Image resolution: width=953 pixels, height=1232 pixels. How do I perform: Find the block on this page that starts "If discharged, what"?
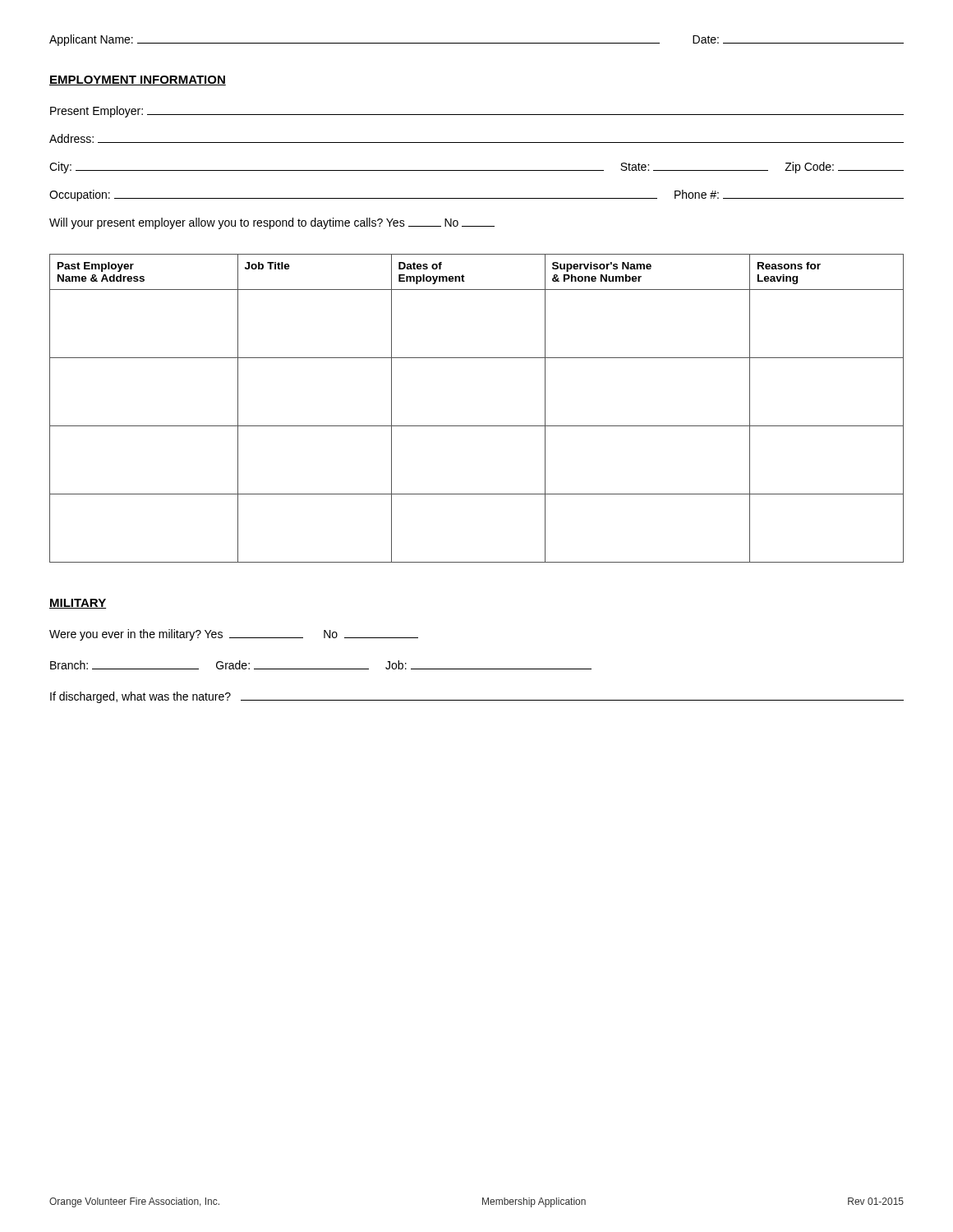click(476, 697)
